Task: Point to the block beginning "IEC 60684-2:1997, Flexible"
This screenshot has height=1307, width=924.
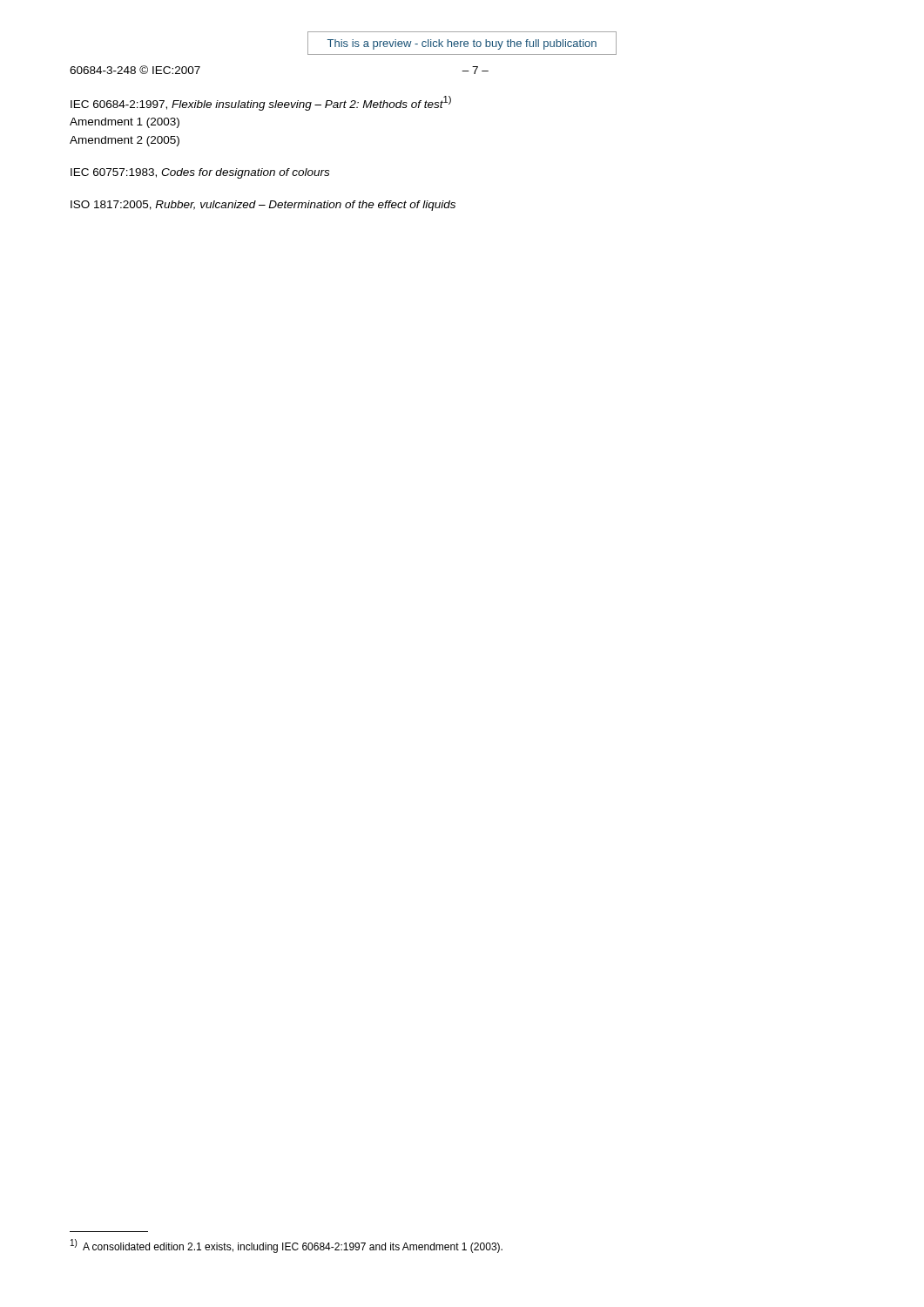Action: point(261,120)
